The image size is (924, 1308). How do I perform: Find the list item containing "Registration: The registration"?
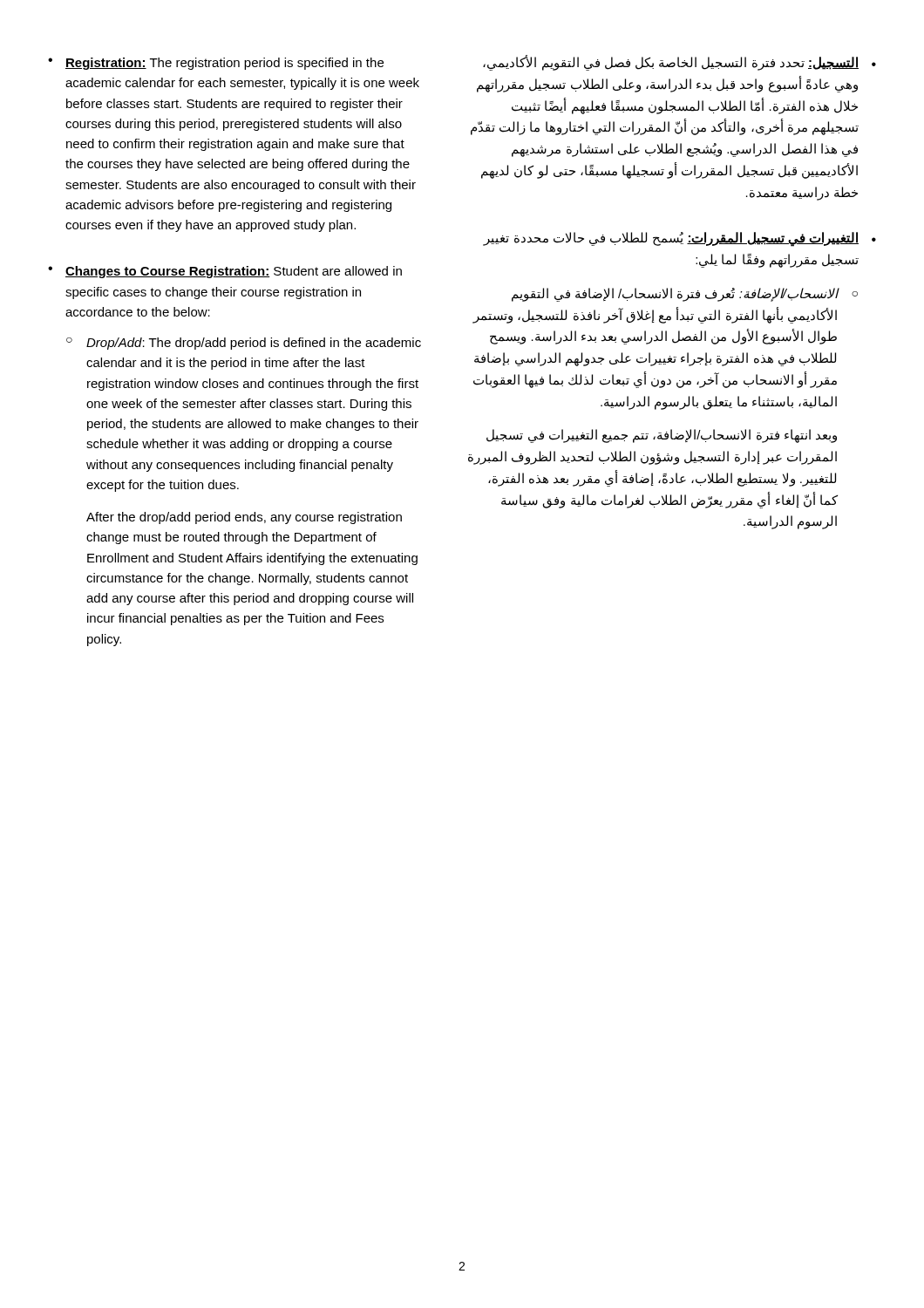point(244,144)
